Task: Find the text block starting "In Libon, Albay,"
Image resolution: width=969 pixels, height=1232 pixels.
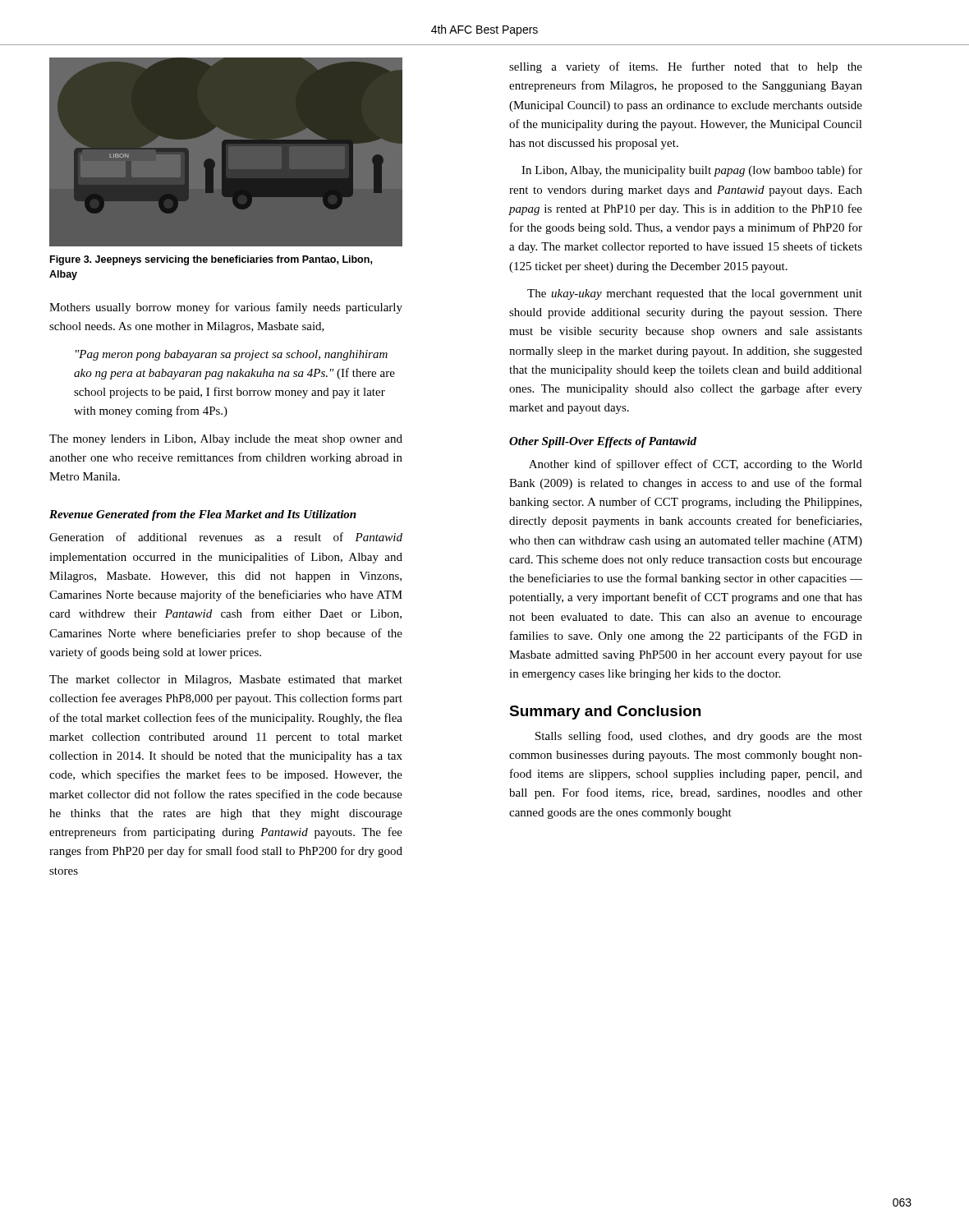Action: [686, 218]
